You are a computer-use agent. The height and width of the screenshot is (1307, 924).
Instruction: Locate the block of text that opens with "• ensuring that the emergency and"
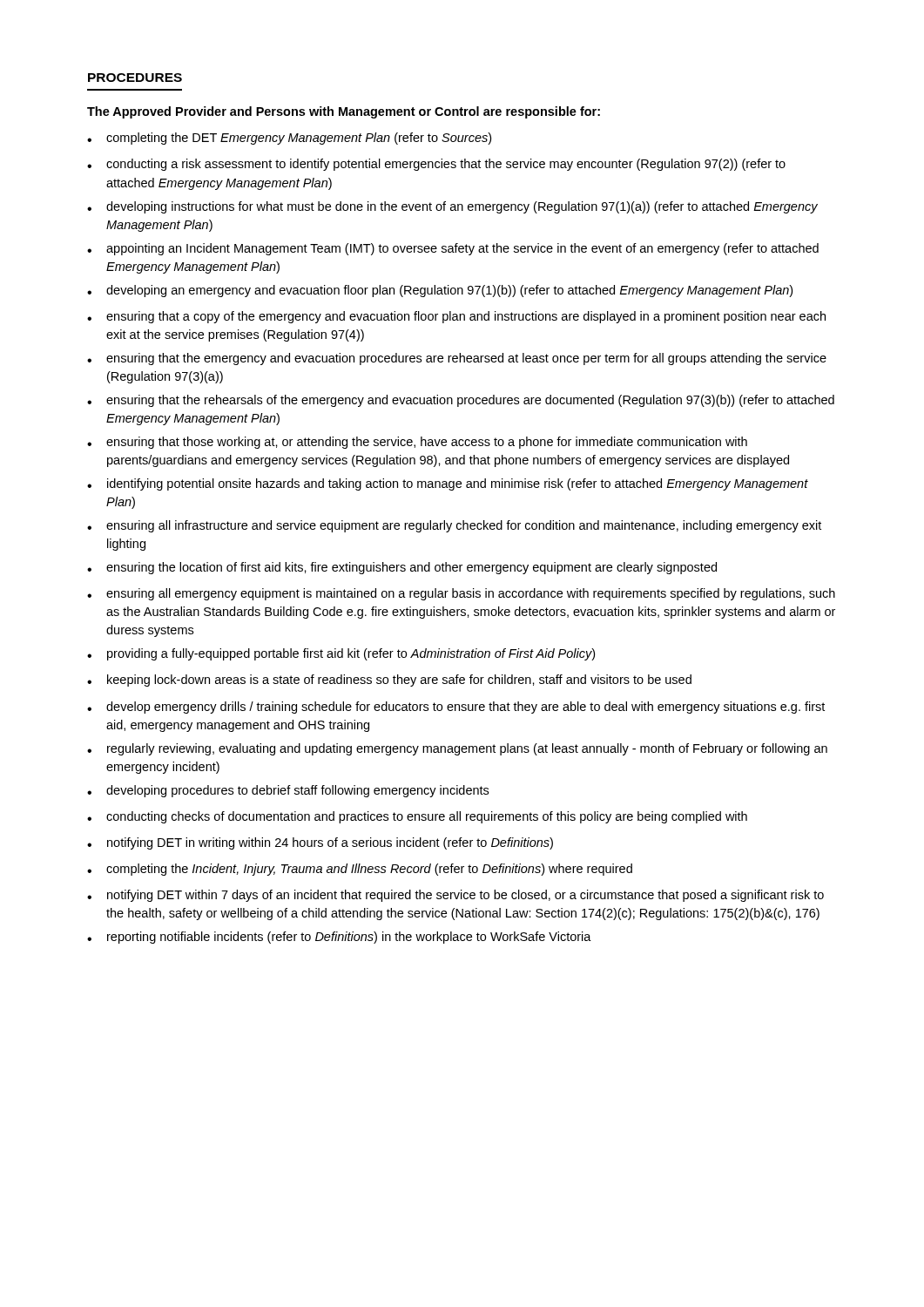[462, 368]
